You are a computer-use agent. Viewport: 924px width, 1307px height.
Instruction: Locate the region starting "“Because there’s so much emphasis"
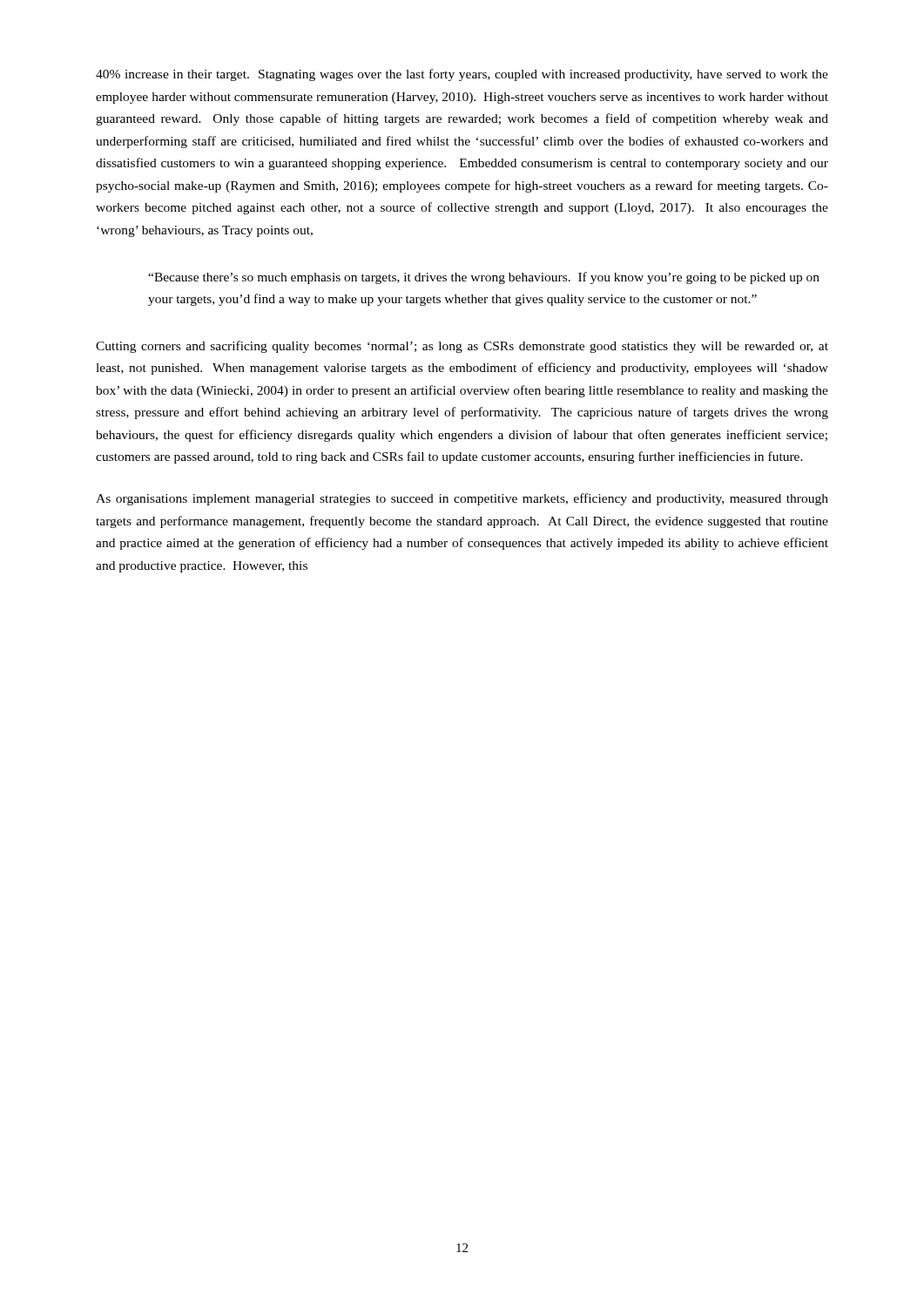[x=484, y=287]
